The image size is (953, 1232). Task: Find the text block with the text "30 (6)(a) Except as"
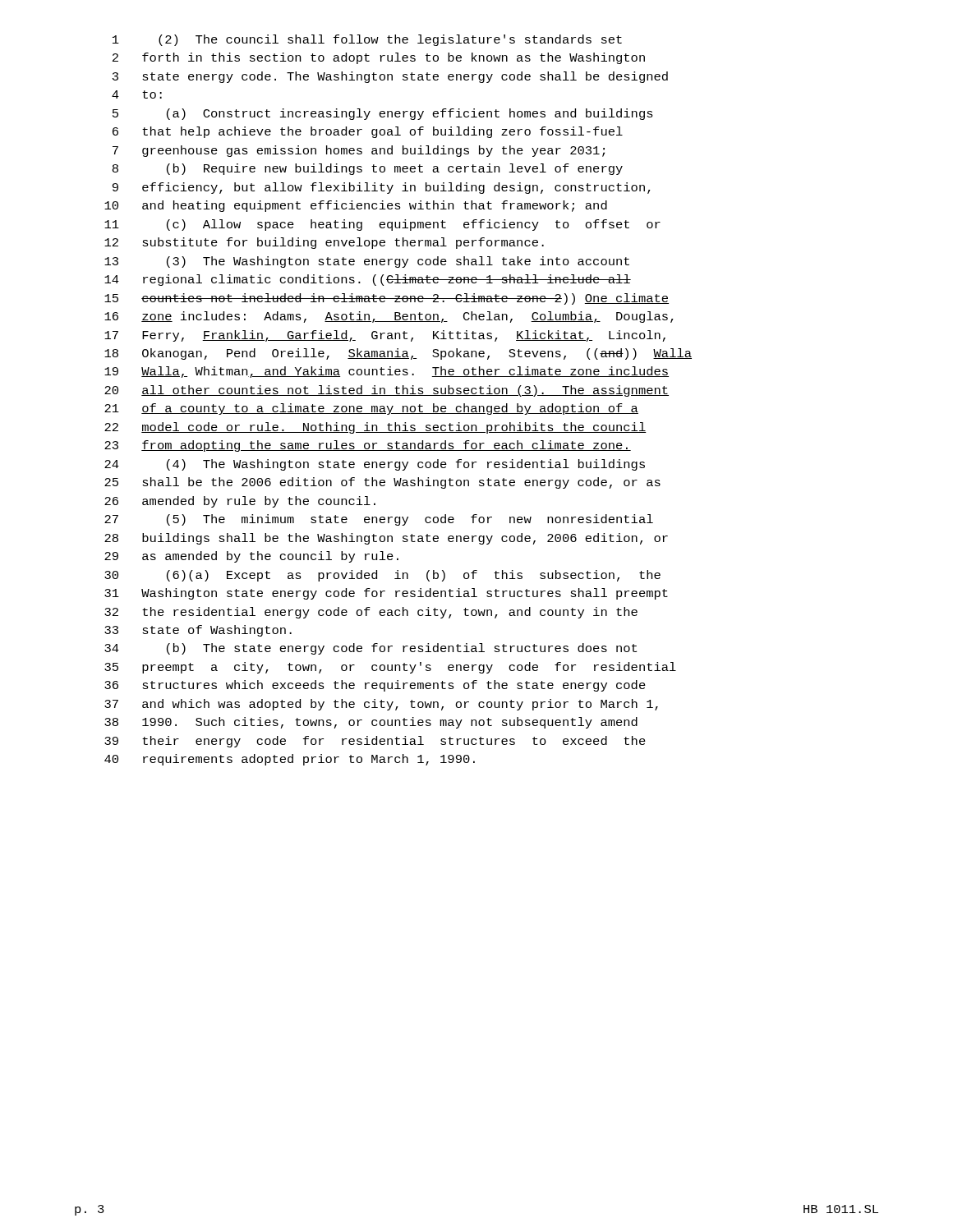coord(476,603)
